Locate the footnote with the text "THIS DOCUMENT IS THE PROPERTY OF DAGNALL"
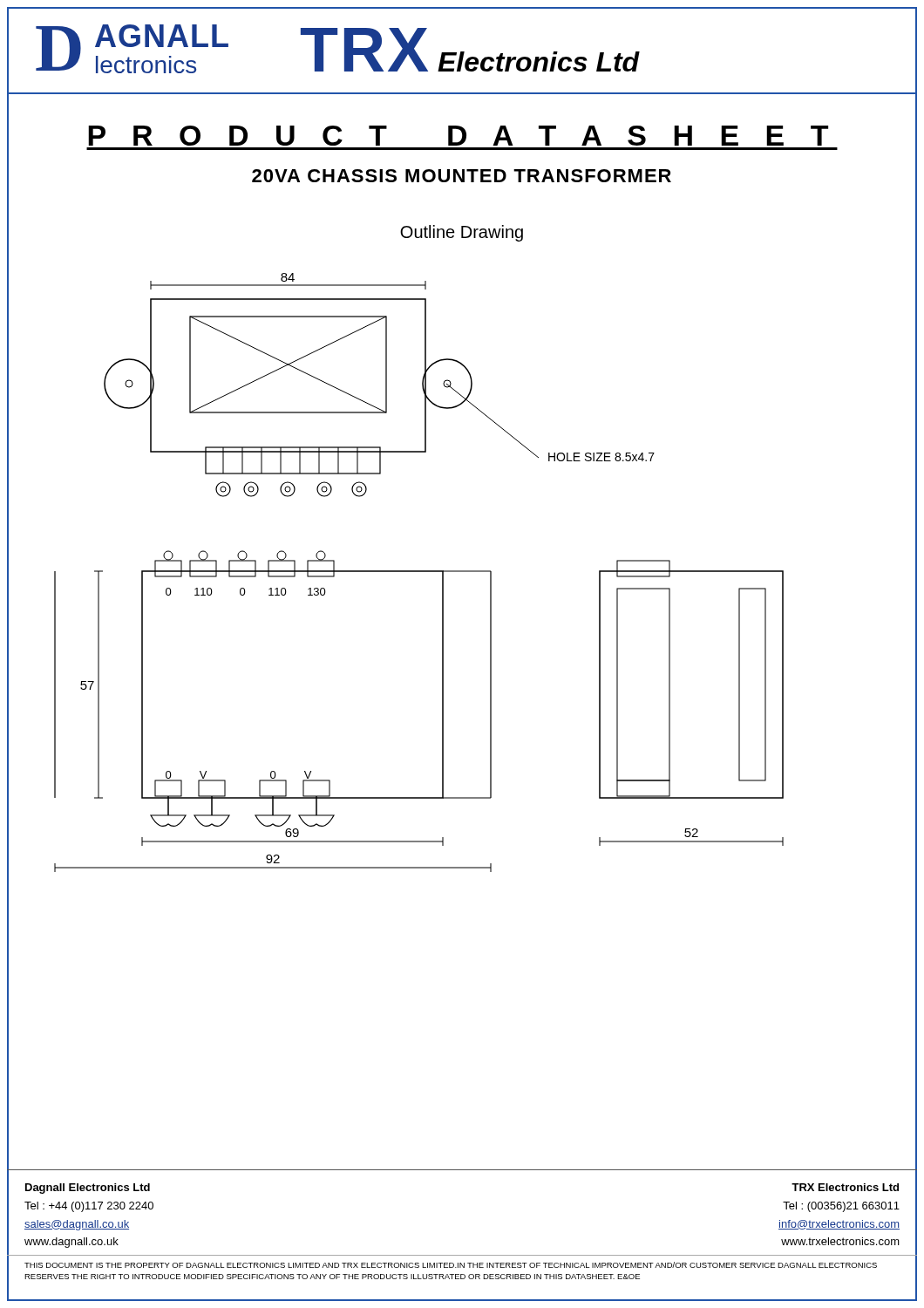This screenshot has width=924, height=1308. (x=451, y=1271)
